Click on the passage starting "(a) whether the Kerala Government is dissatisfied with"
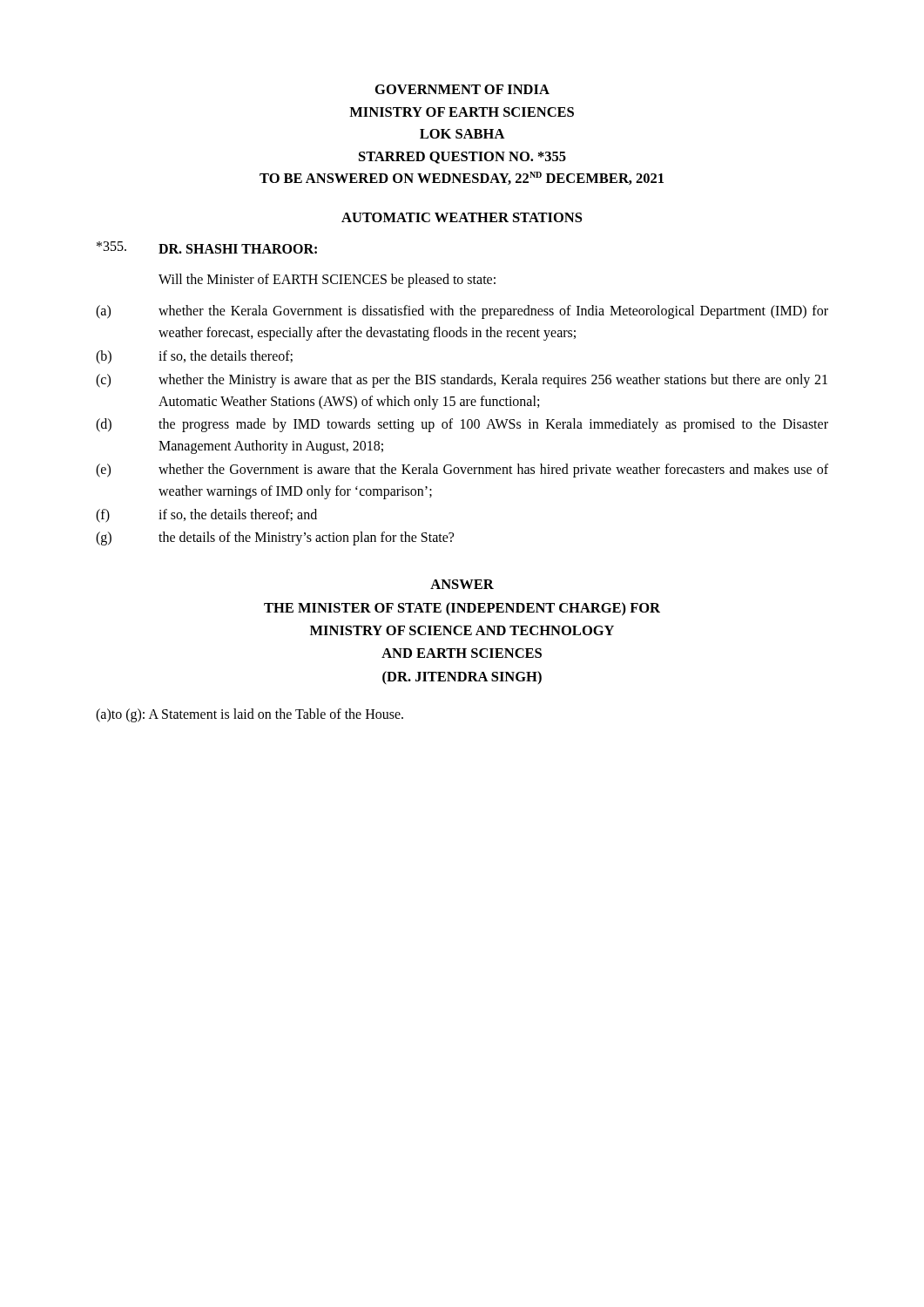Screen dimensions: 1307x924 [462, 323]
